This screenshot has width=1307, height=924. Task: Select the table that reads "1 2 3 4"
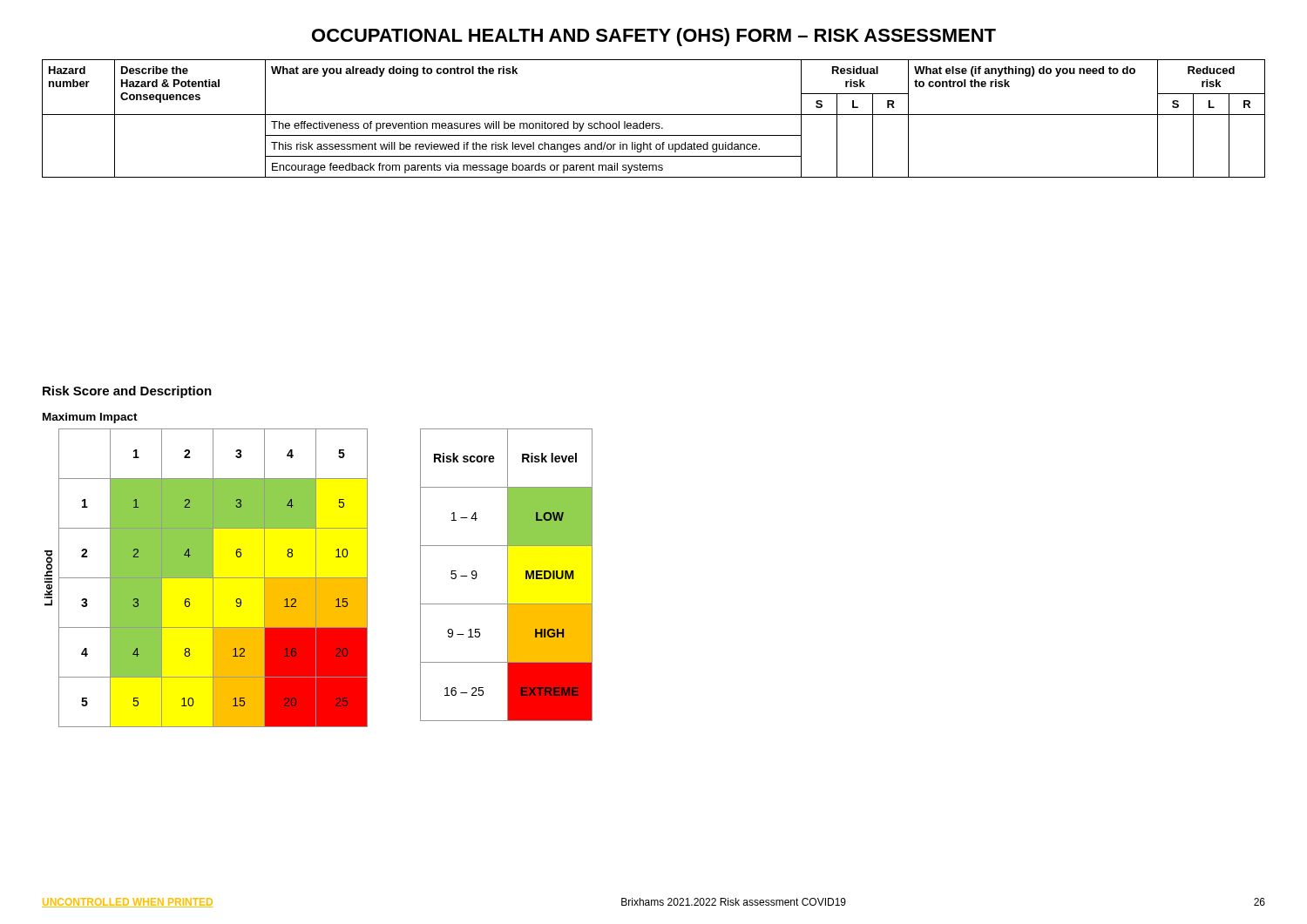click(317, 578)
